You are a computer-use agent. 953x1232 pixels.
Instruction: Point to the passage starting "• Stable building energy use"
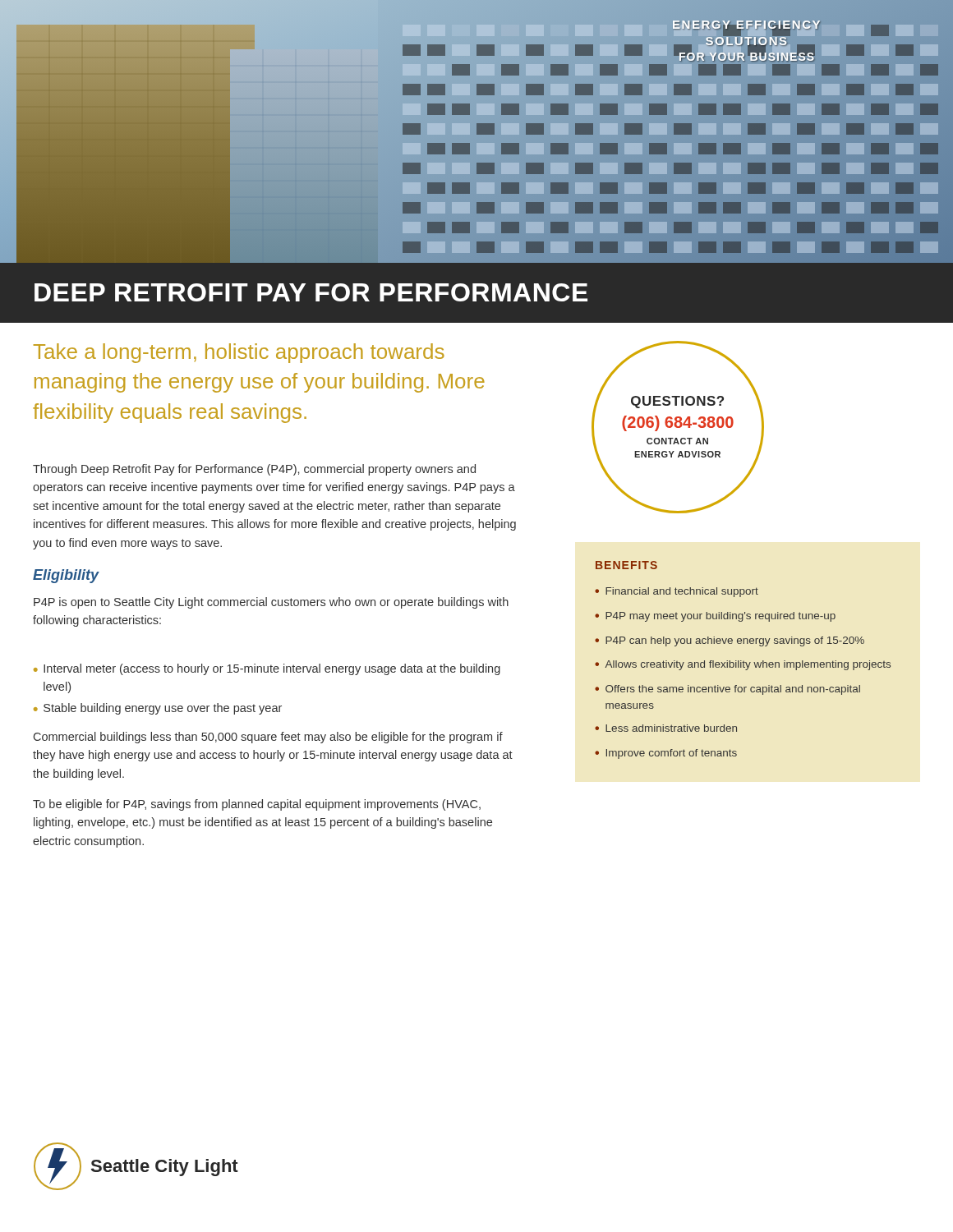157,709
